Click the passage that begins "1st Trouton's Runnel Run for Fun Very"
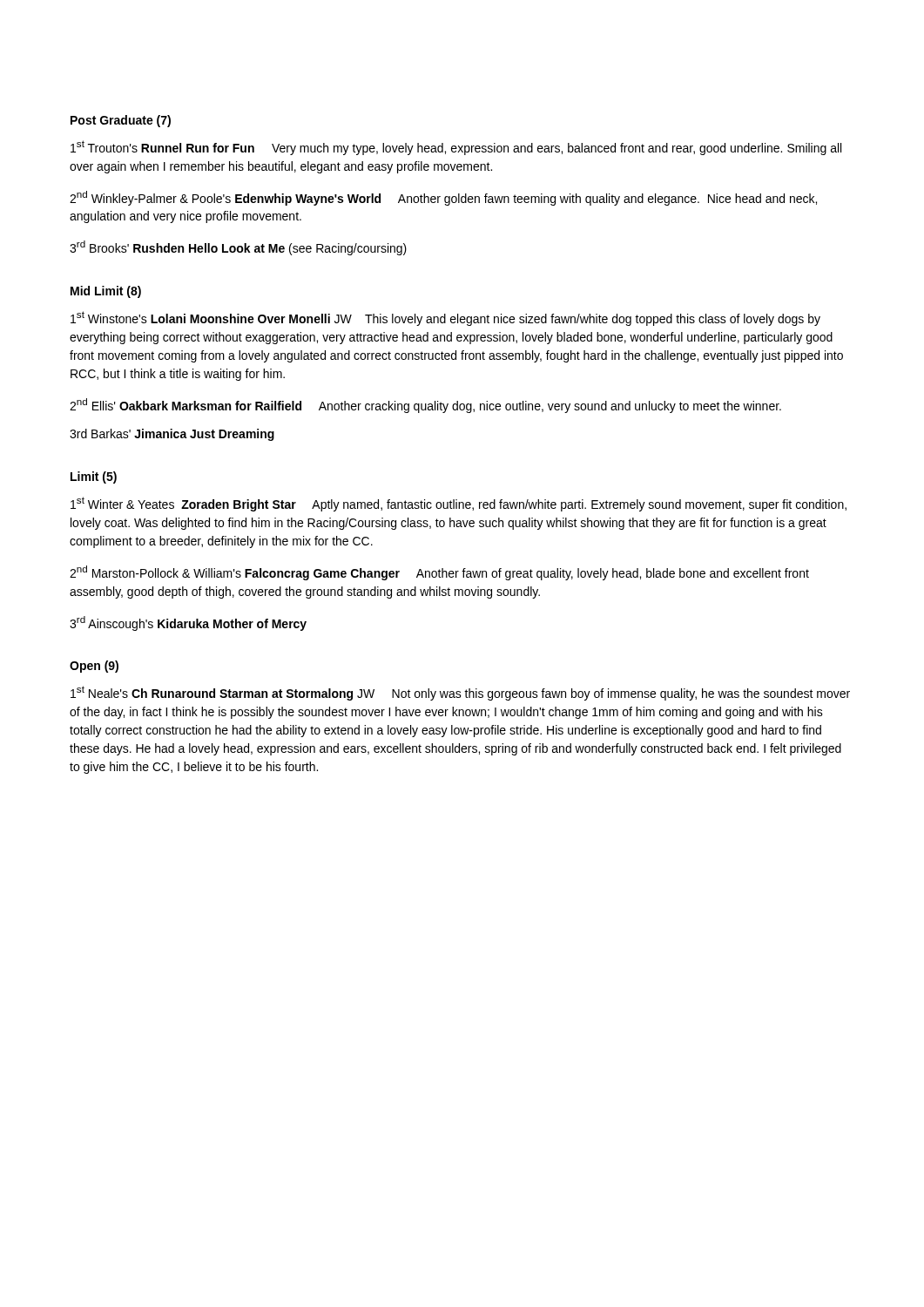Screen dimensions: 1307x924 click(456, 155)
